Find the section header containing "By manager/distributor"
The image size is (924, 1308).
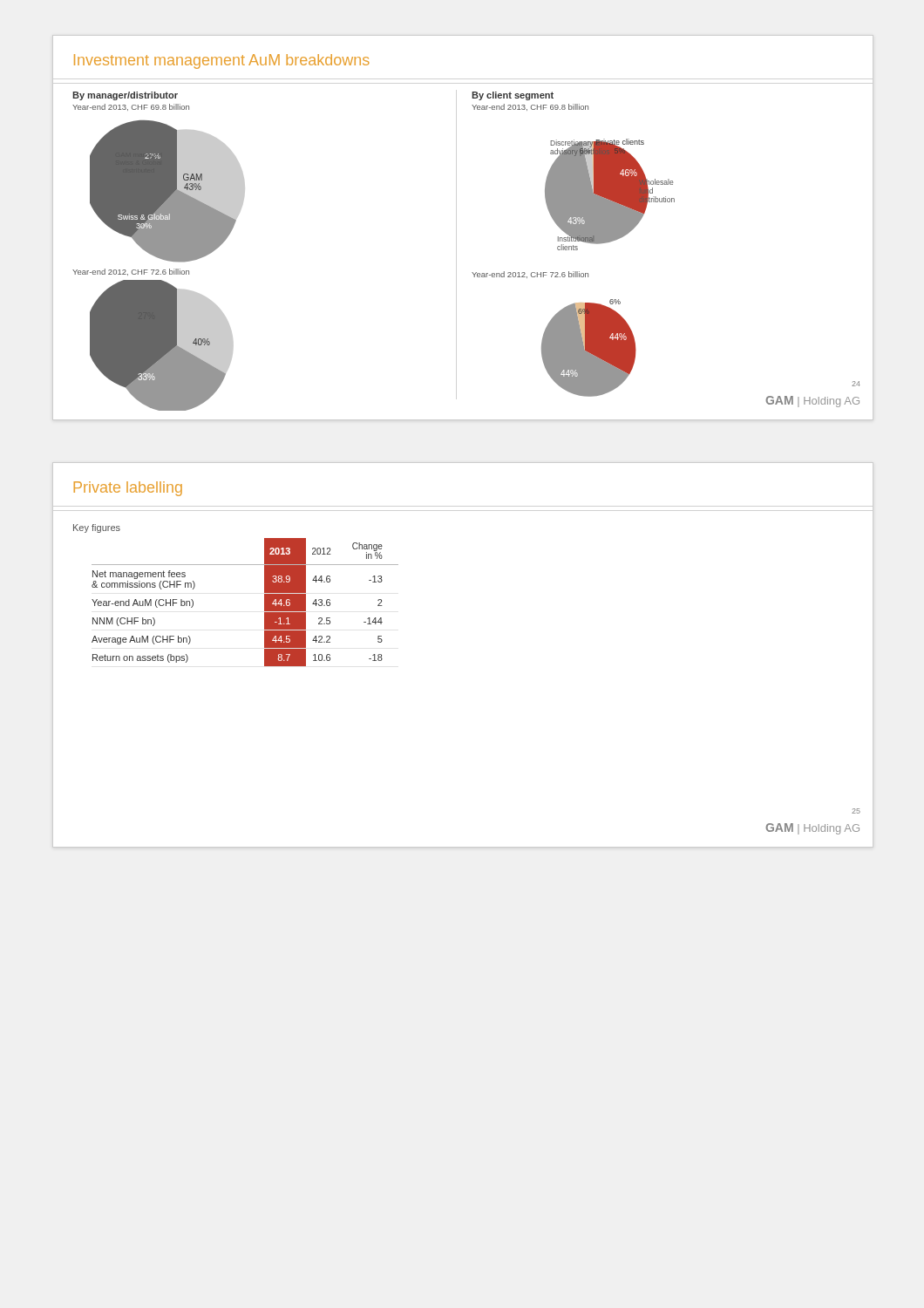(125, 95)
